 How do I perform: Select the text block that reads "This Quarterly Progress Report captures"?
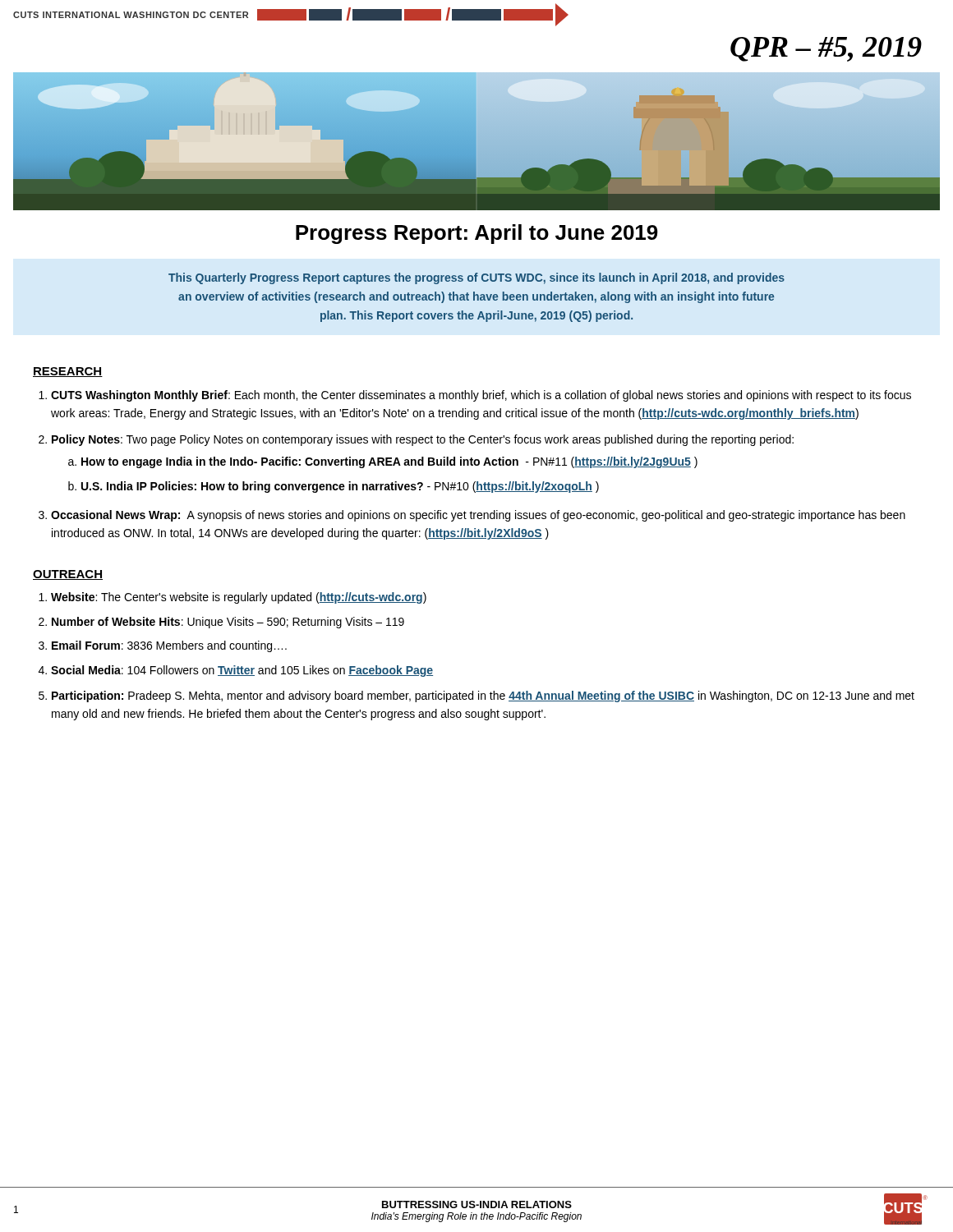[x=476, y=297]
